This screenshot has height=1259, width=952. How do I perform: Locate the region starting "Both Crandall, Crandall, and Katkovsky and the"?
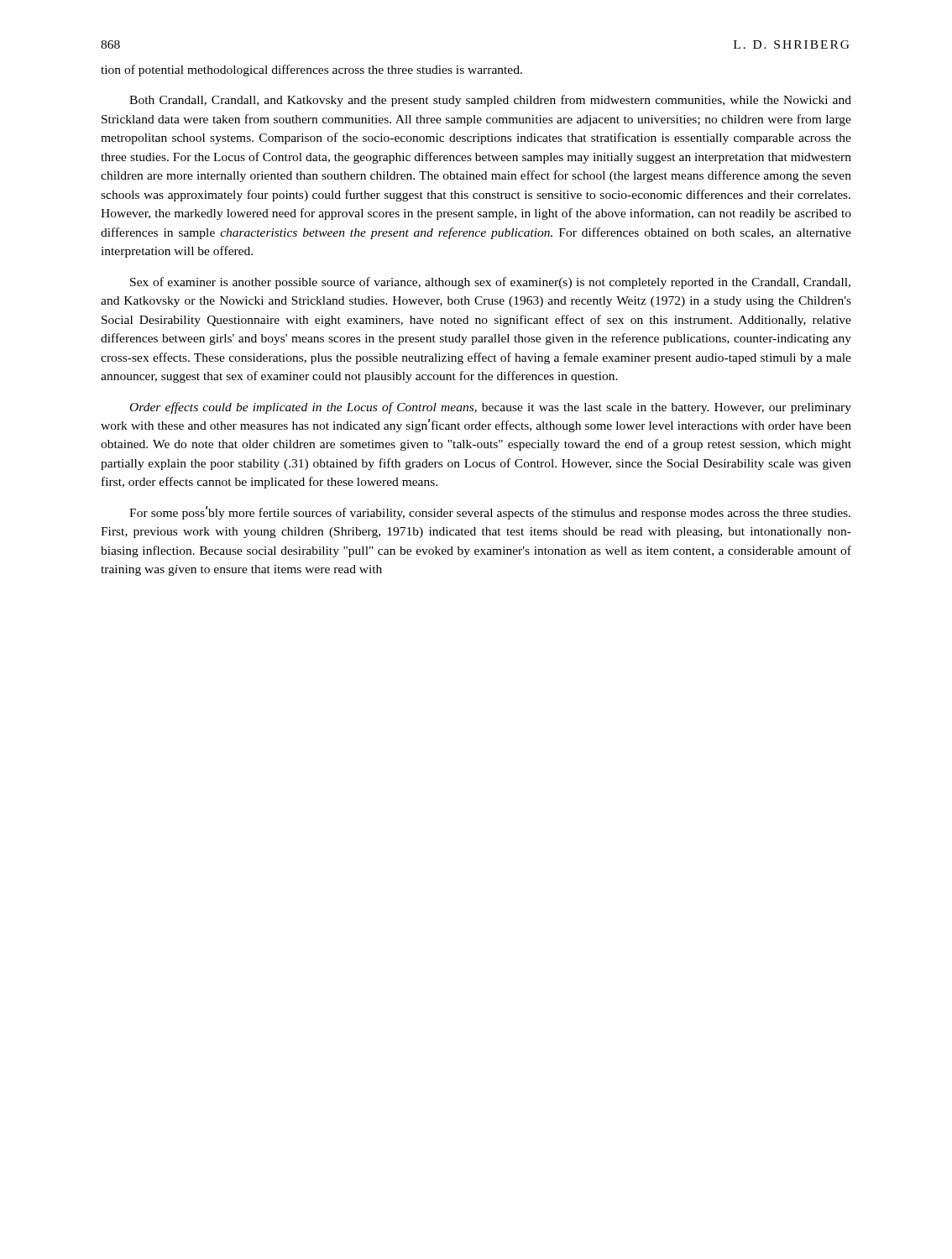(x=476, y=175)
